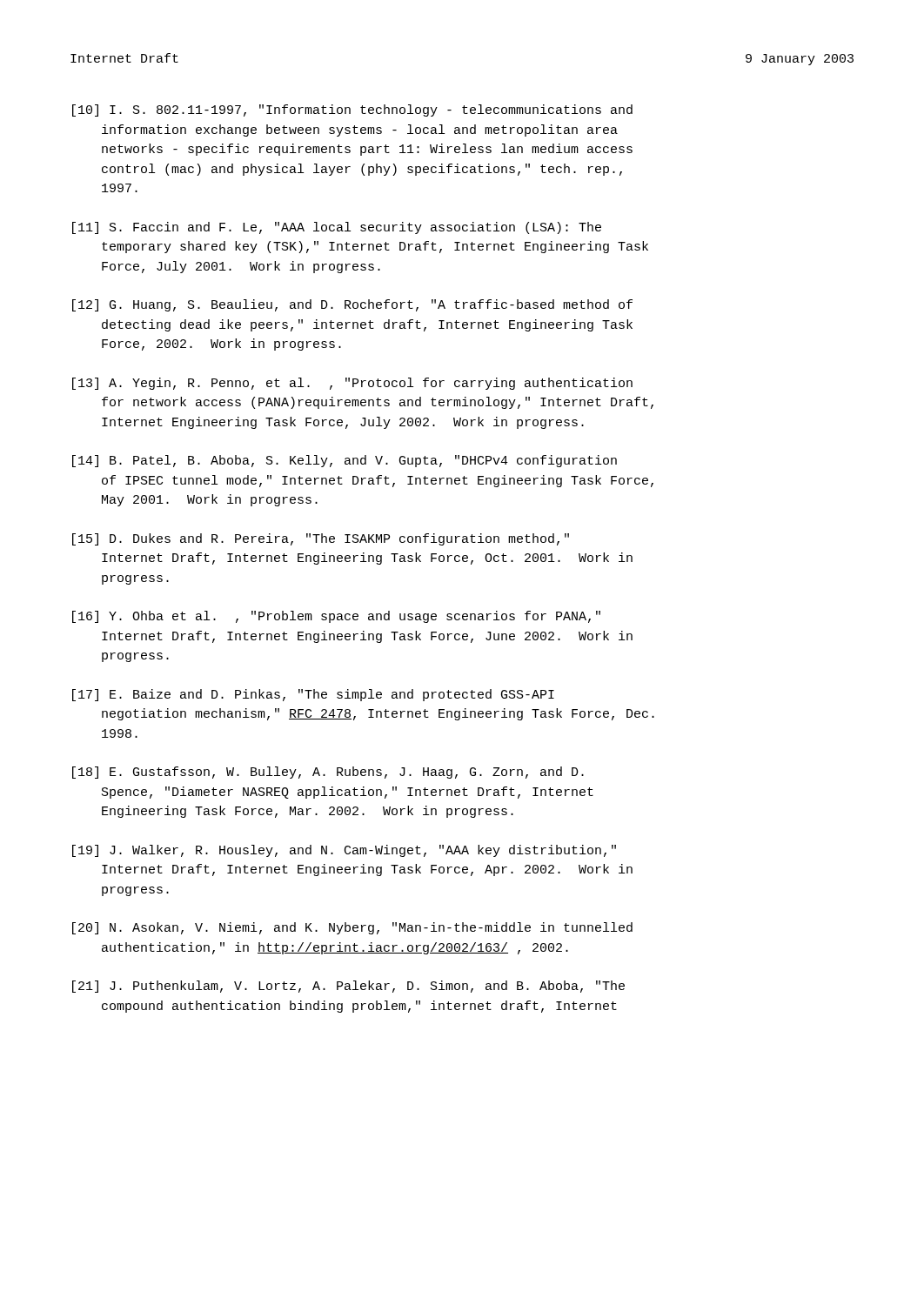The width and height of the screenshot is (924, 1305).
Task: Select the block starting "[12] G. Huang,"
Action: pos(352,325)
